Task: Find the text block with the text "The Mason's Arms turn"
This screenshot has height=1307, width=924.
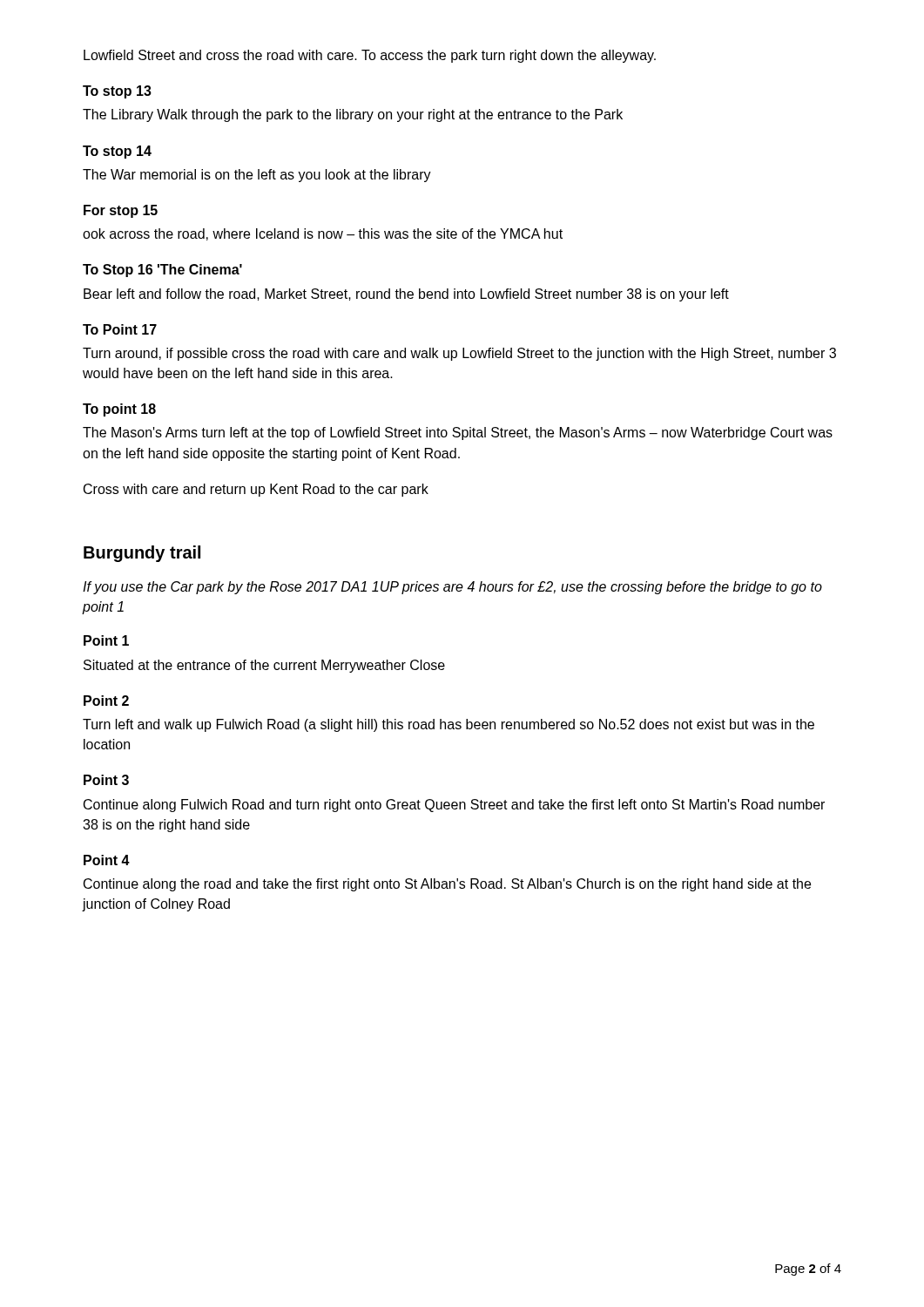Action: point(458,443)
